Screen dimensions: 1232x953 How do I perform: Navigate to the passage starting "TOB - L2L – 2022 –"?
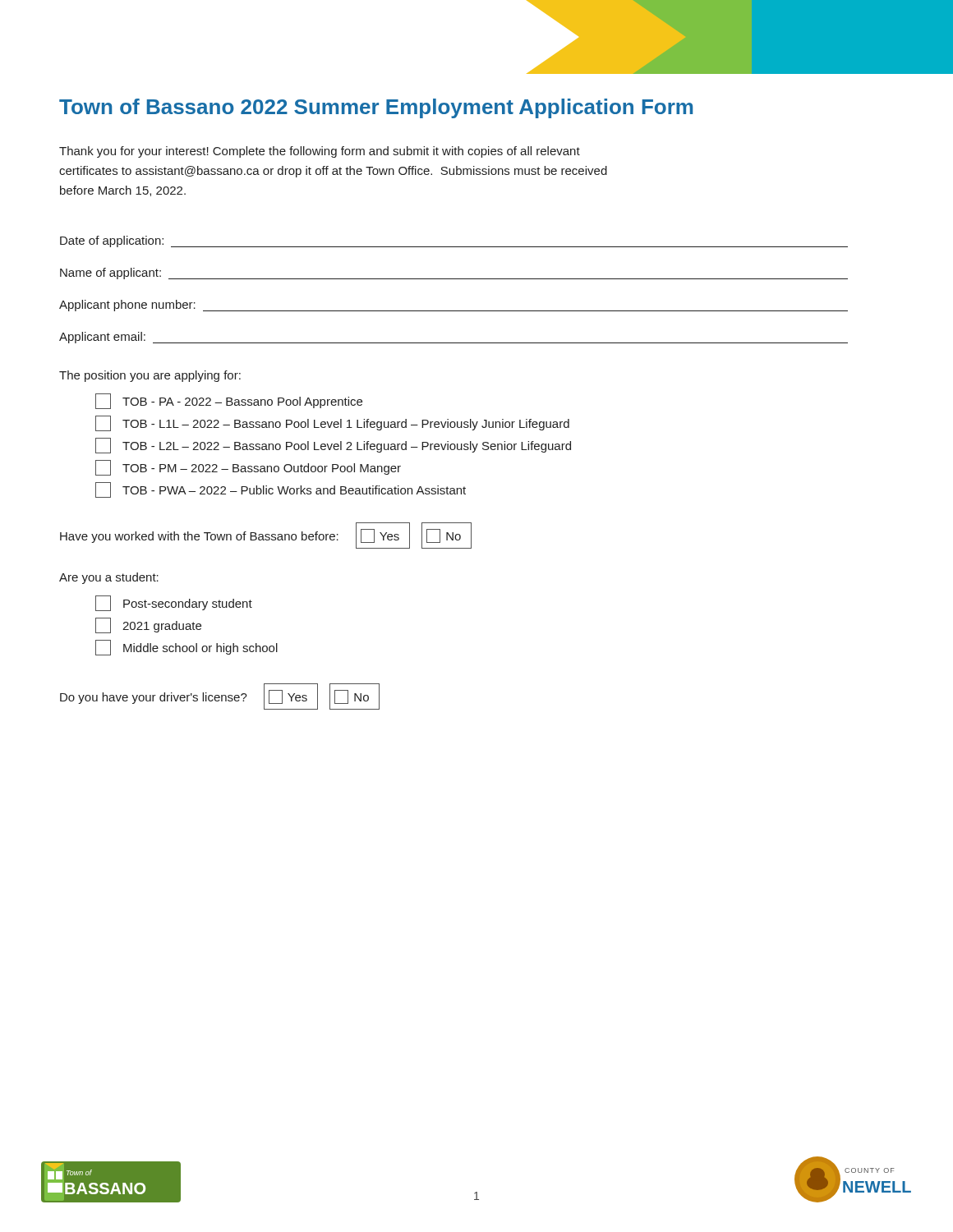click(x=334, y=446)
